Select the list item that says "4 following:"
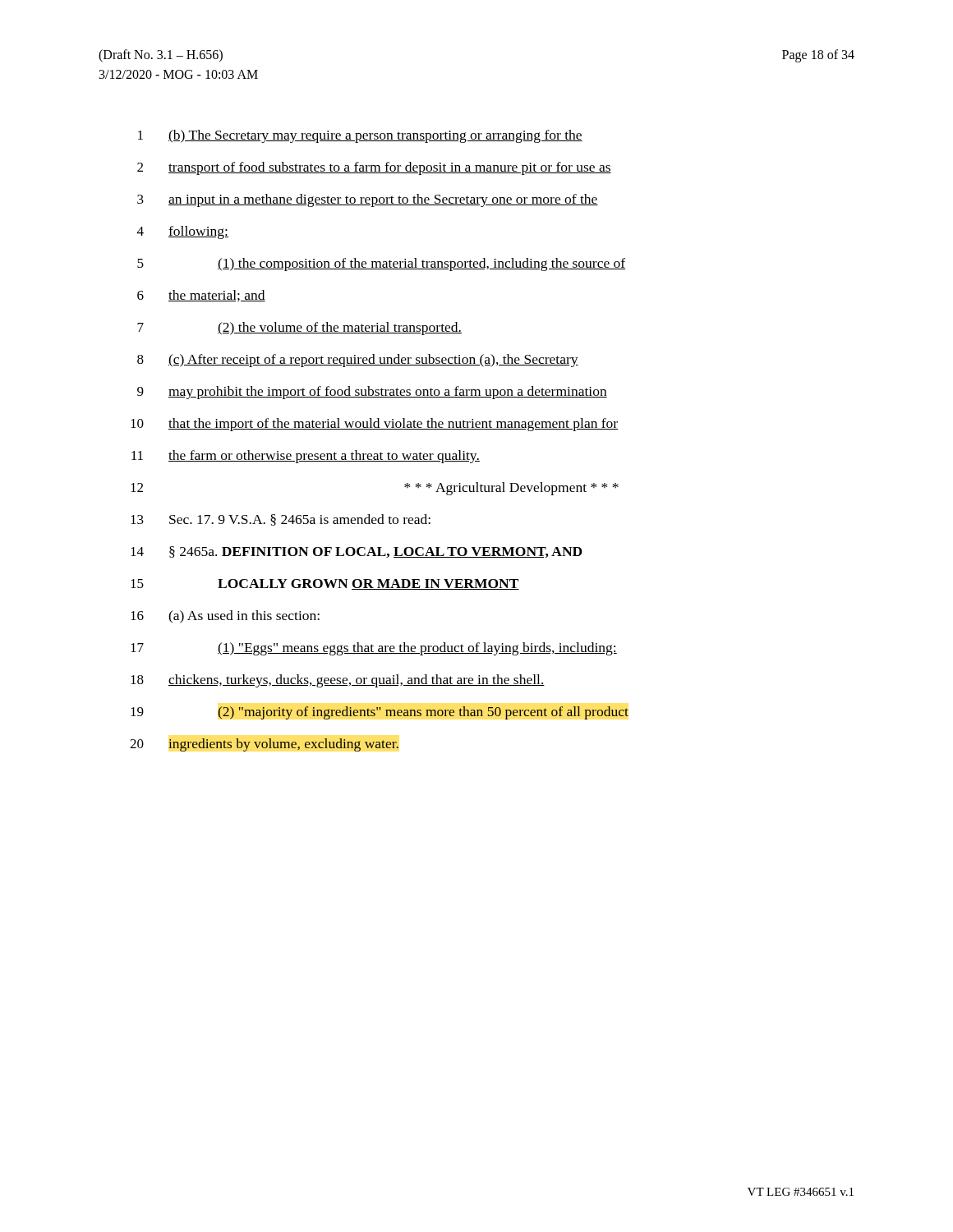 [x=183, y=232]
